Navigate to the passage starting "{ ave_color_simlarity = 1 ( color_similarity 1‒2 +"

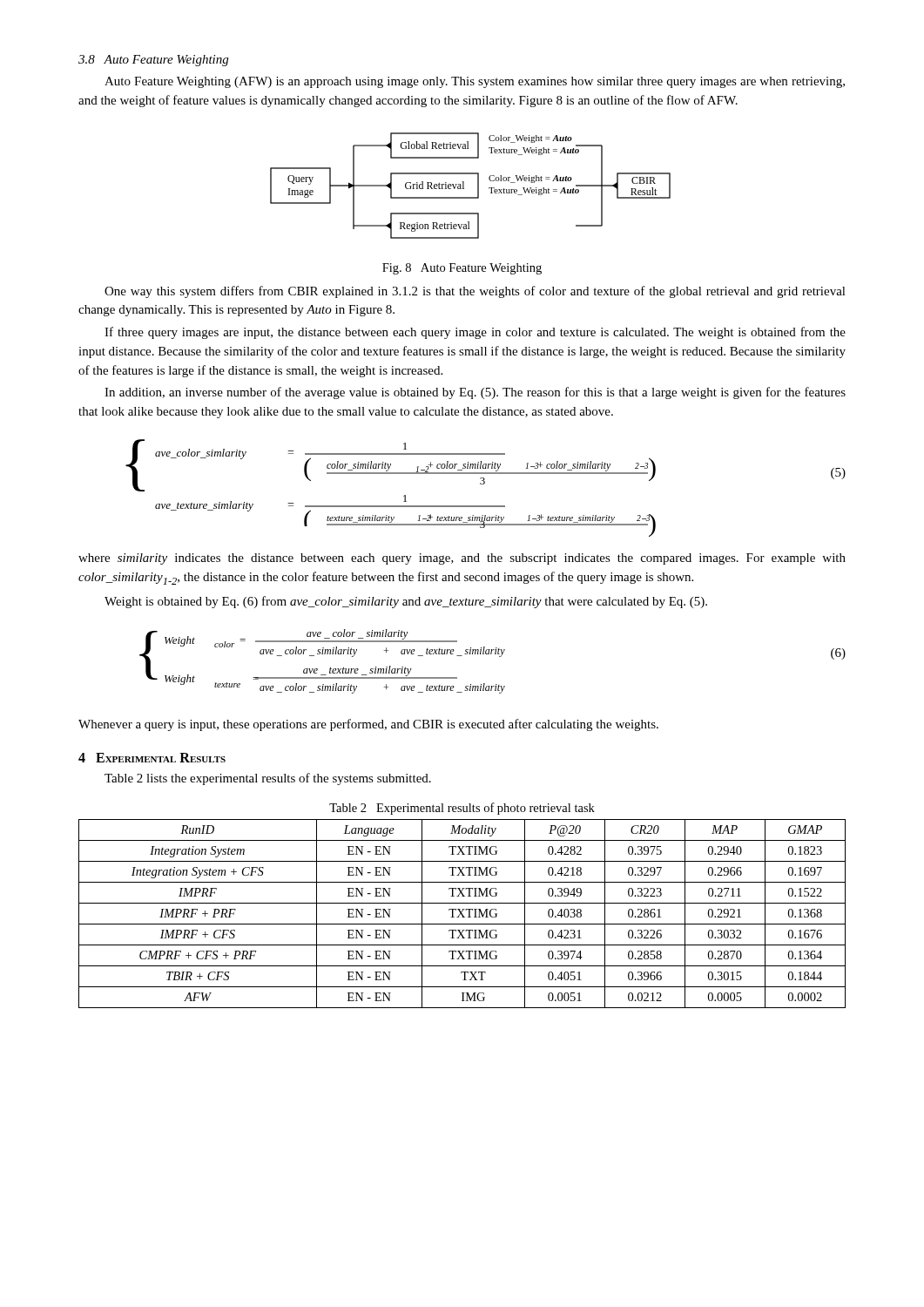(x=479, y=485)
